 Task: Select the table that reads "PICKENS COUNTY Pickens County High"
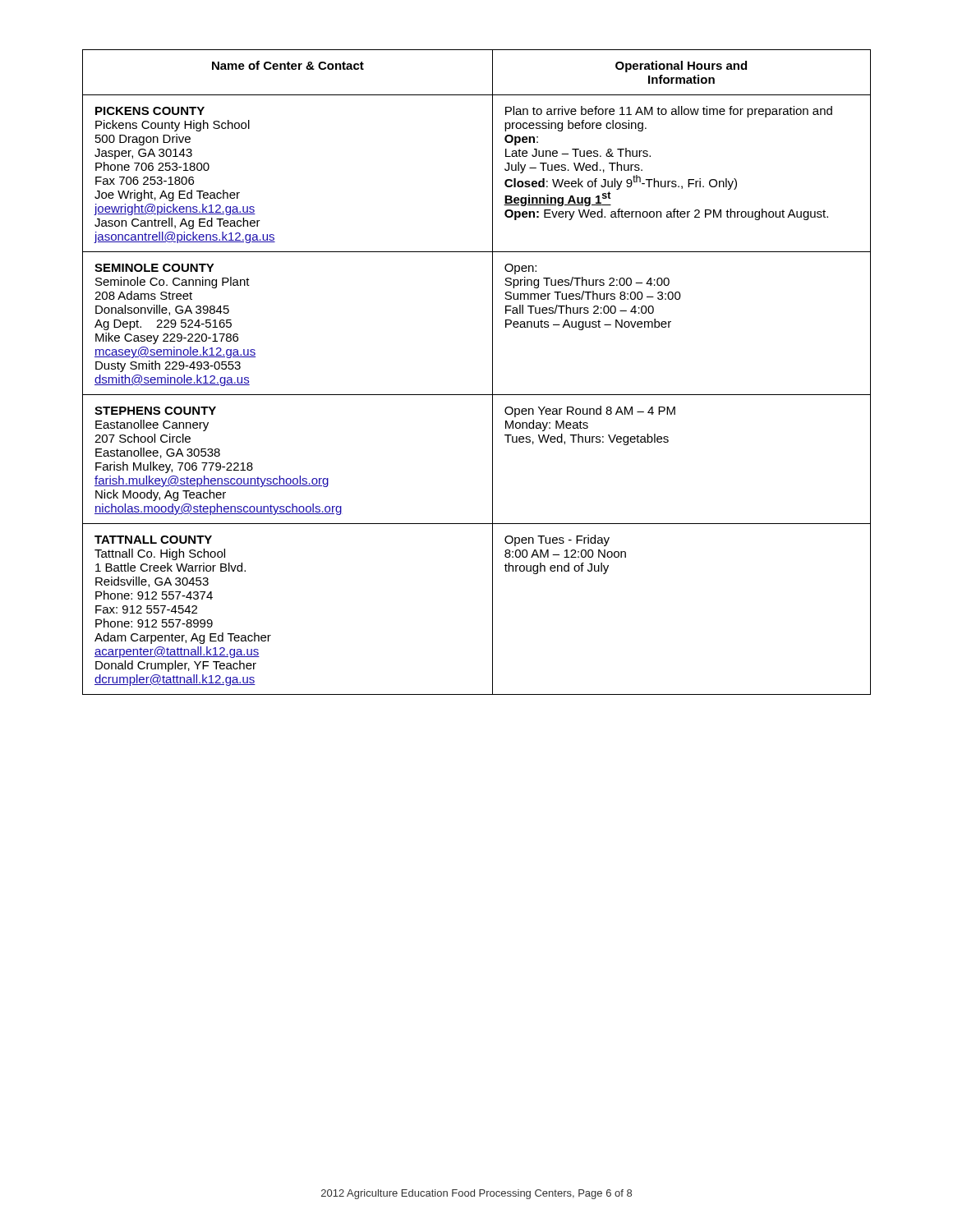click(x=476, y=372)
